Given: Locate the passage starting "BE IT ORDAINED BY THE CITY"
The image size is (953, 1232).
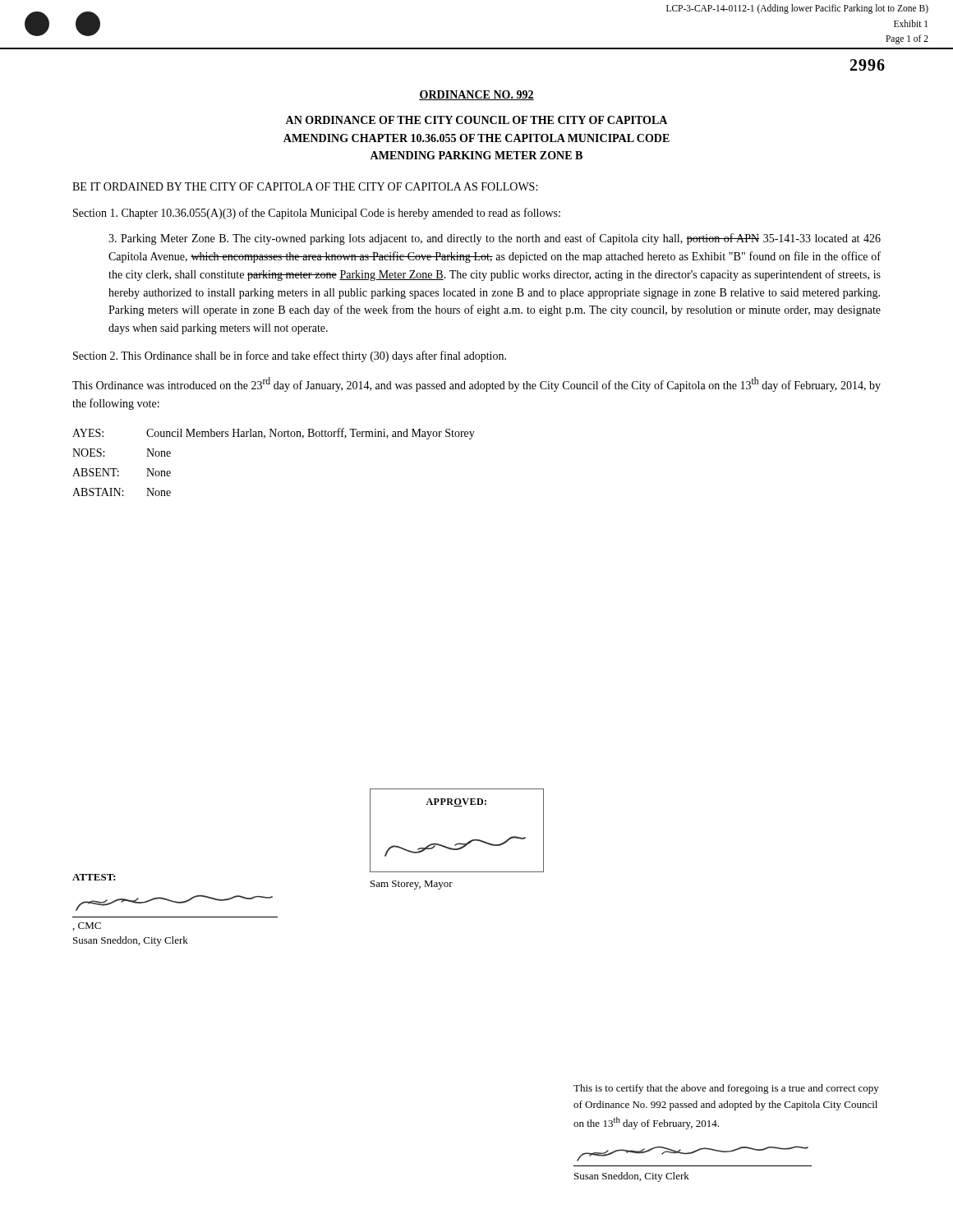Looking at the screenshot, I should click(x=305, y=187).
